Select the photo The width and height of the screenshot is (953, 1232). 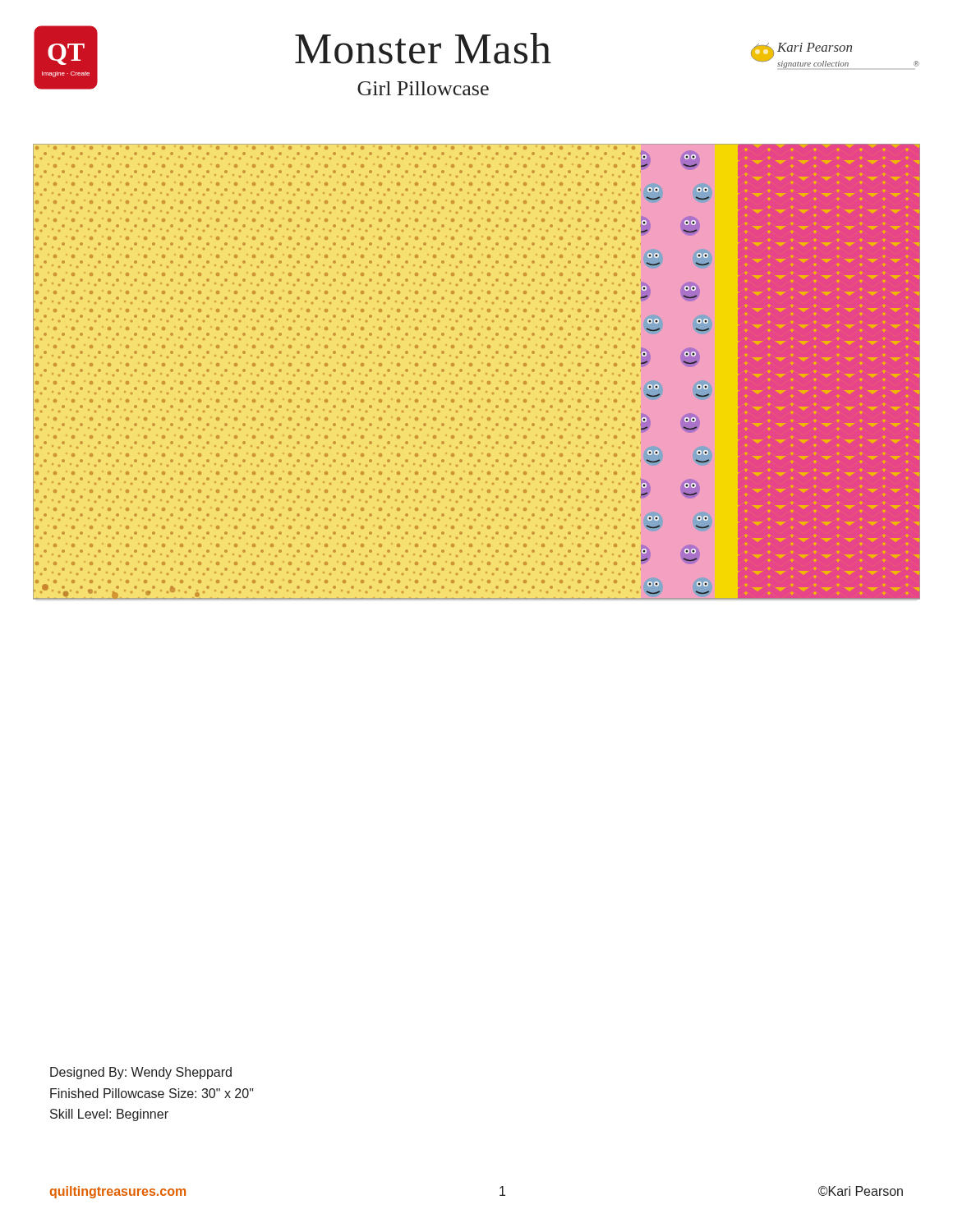pos(476,374)
